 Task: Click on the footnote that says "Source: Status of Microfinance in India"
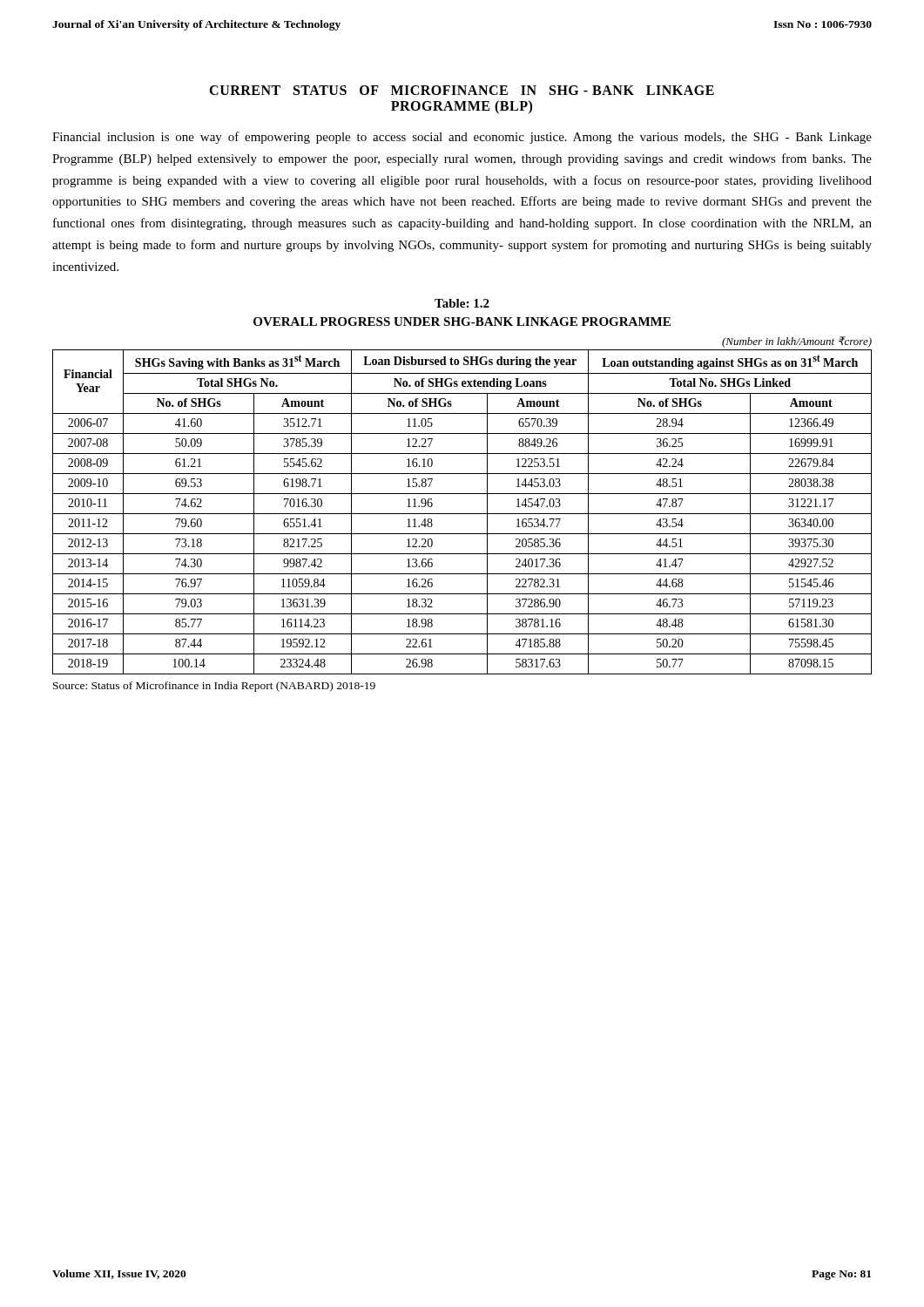pyautogui.click(x=214, y=685)
